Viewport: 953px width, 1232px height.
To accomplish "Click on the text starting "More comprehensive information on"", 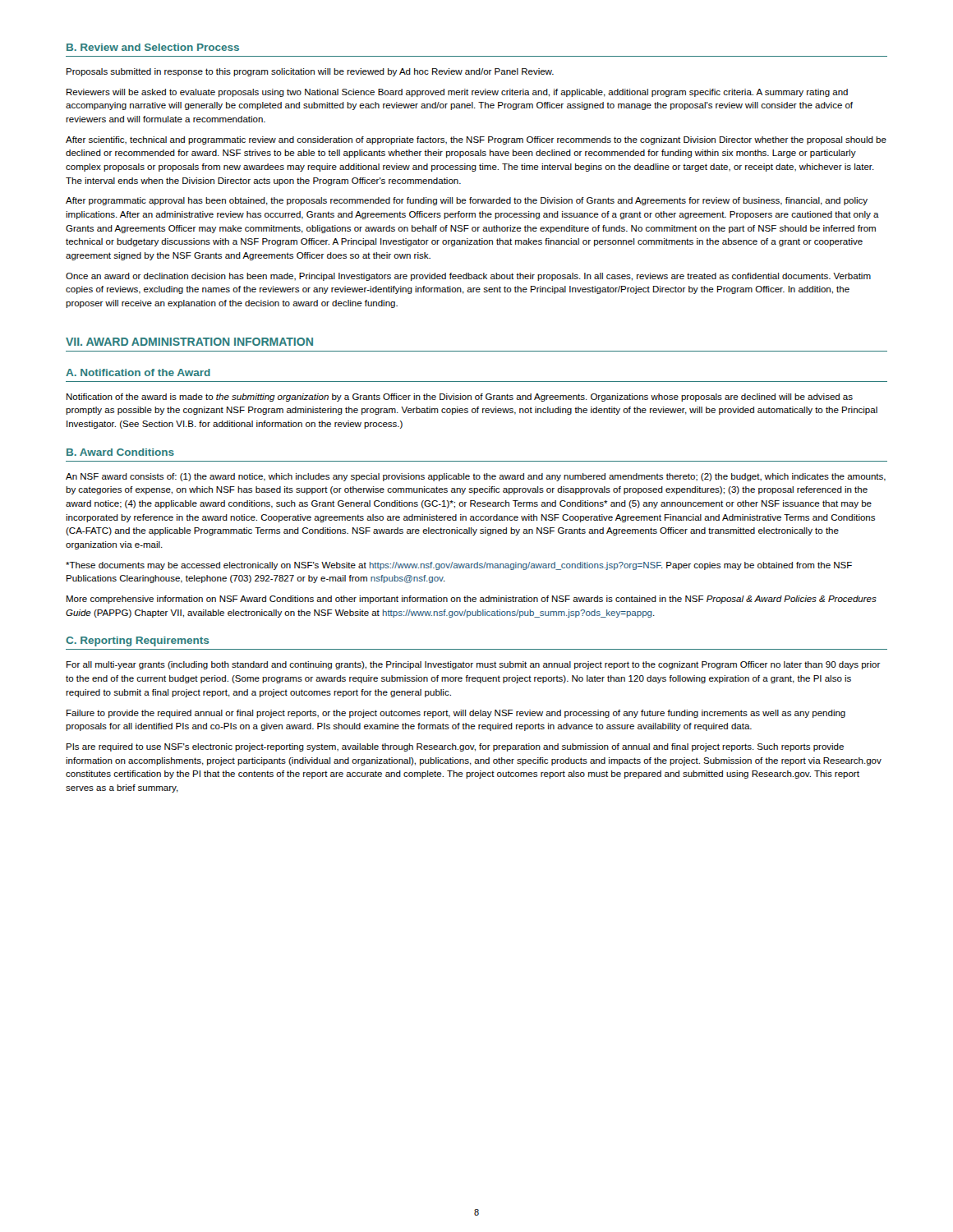I will 476,606.
